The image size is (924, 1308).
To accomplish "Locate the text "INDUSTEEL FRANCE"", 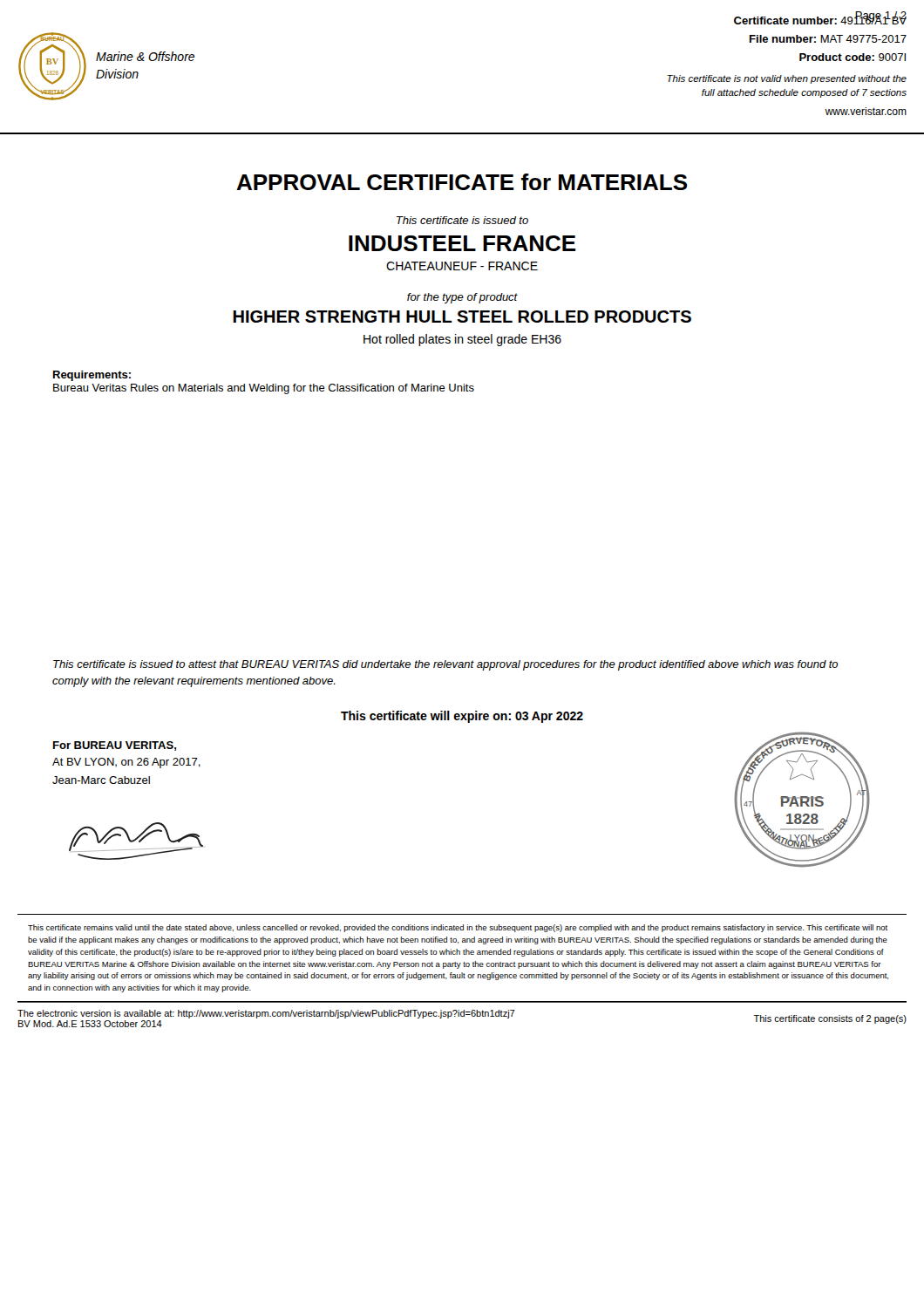I will (462, 243).
